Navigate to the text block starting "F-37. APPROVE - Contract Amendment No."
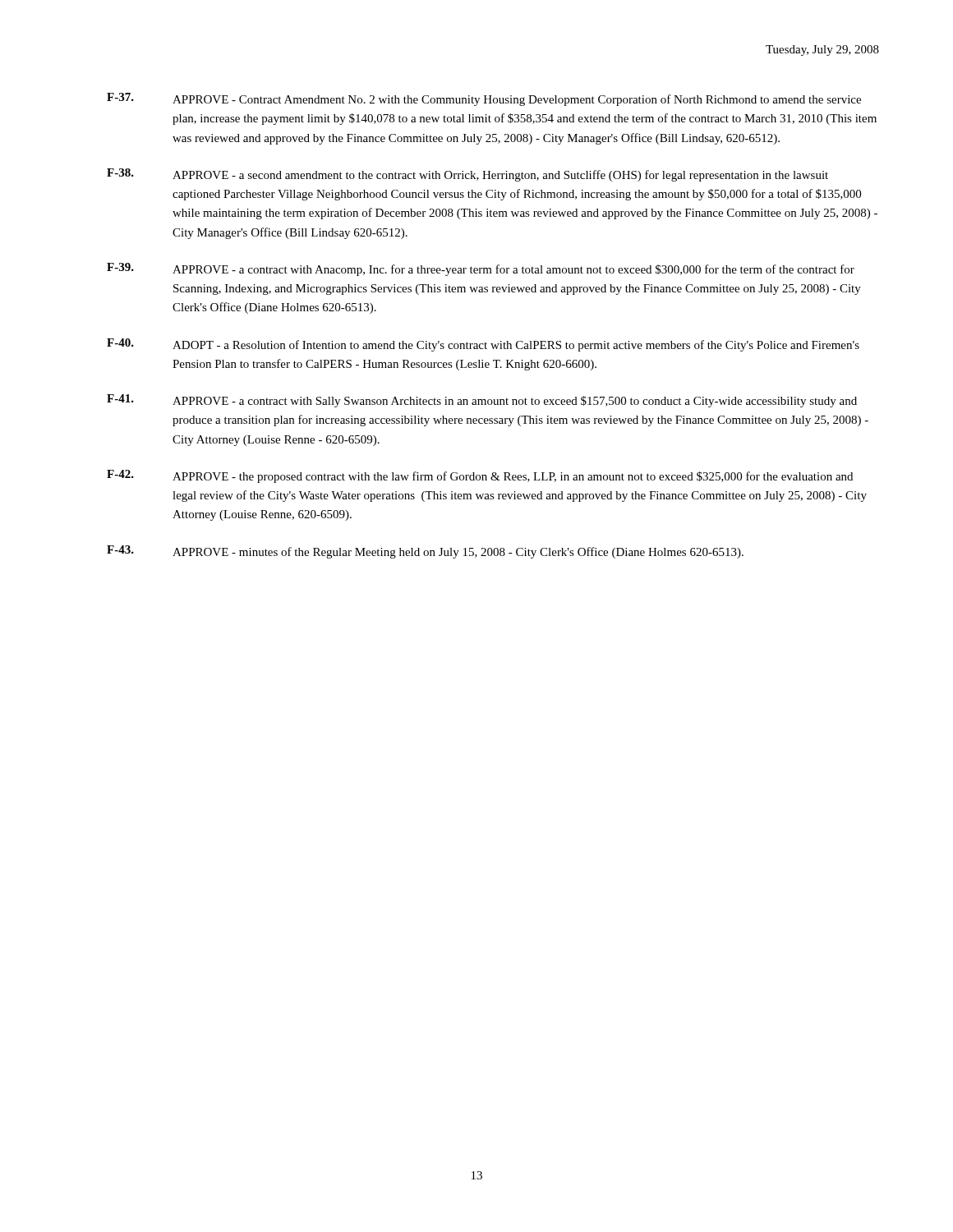953x1232 pixels. coord(493,119)
